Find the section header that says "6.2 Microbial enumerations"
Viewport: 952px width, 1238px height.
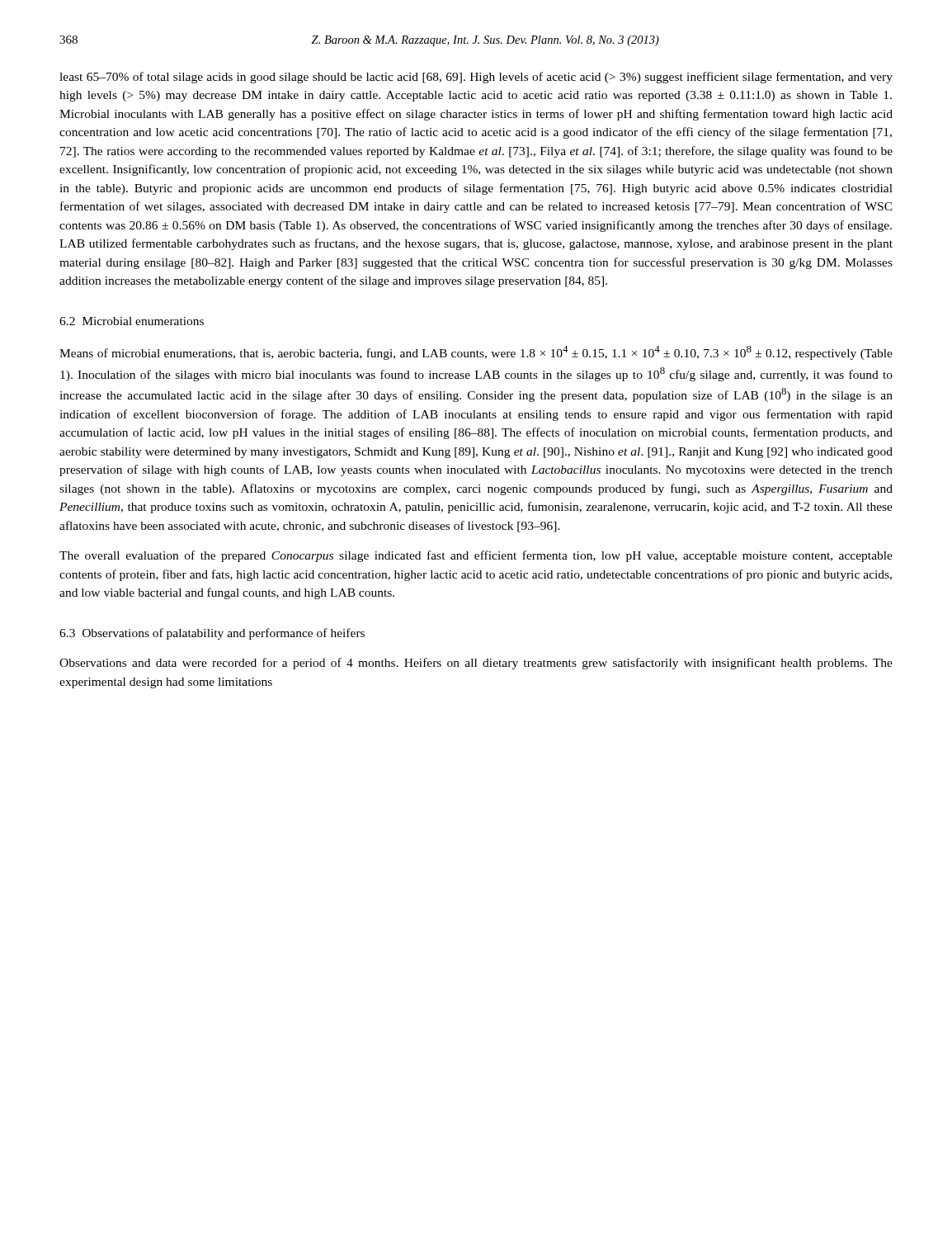point(132,320)
